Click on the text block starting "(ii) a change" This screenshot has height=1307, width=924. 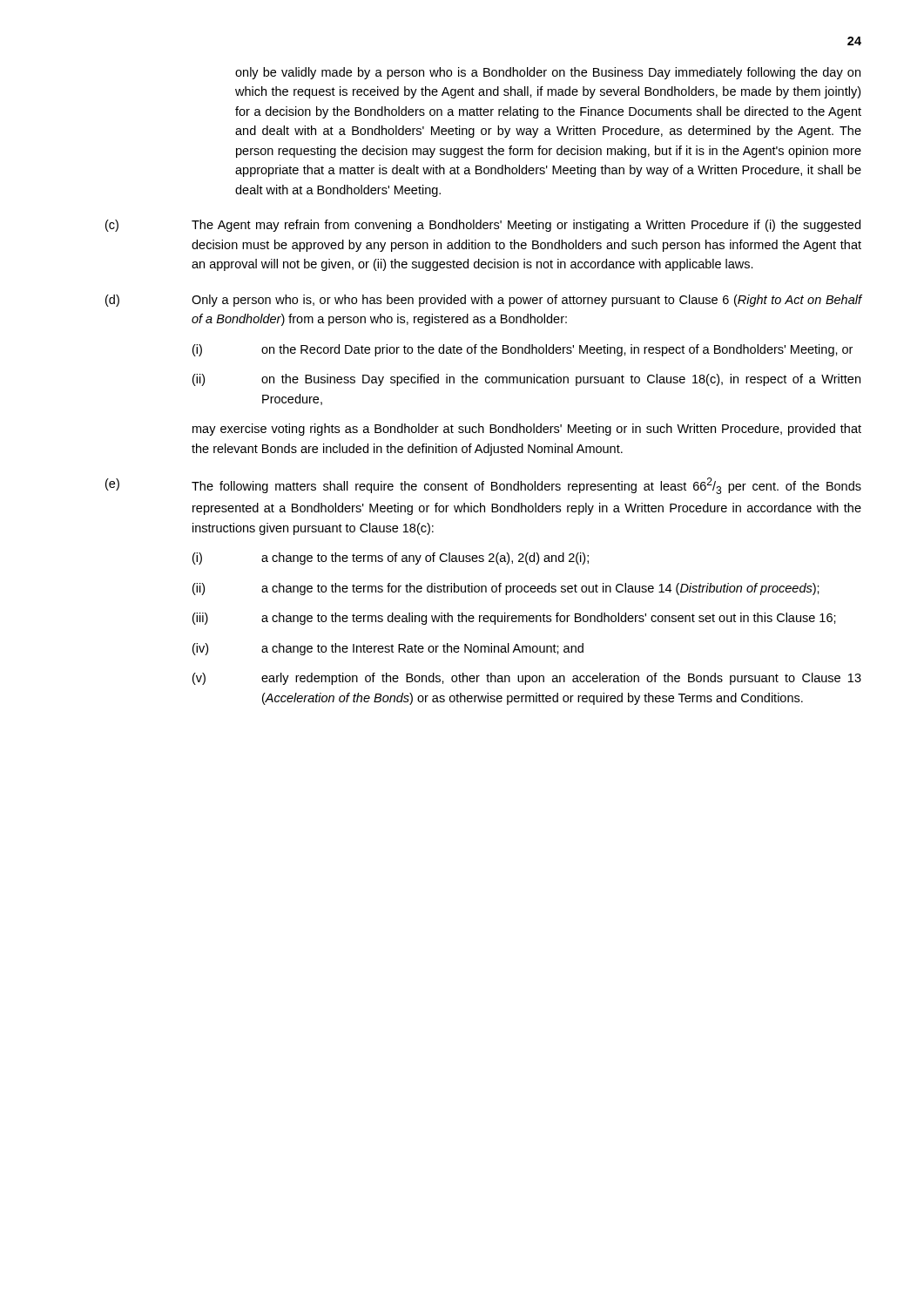point(526,588)
